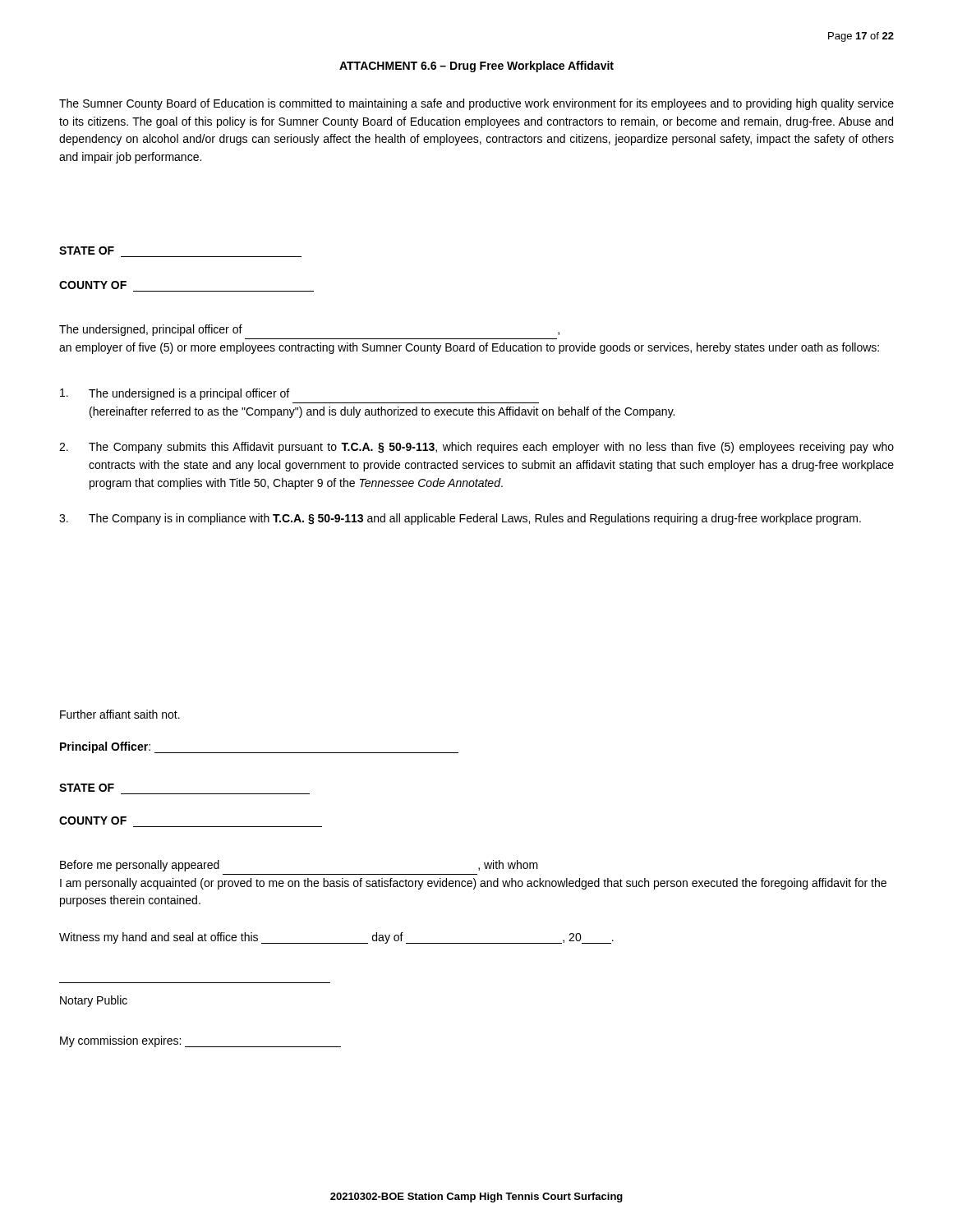Screen dimensions: 1232x953
Task: Find the block on this page that starts "Witness my hand and seal at office this"
Action: 337,937
